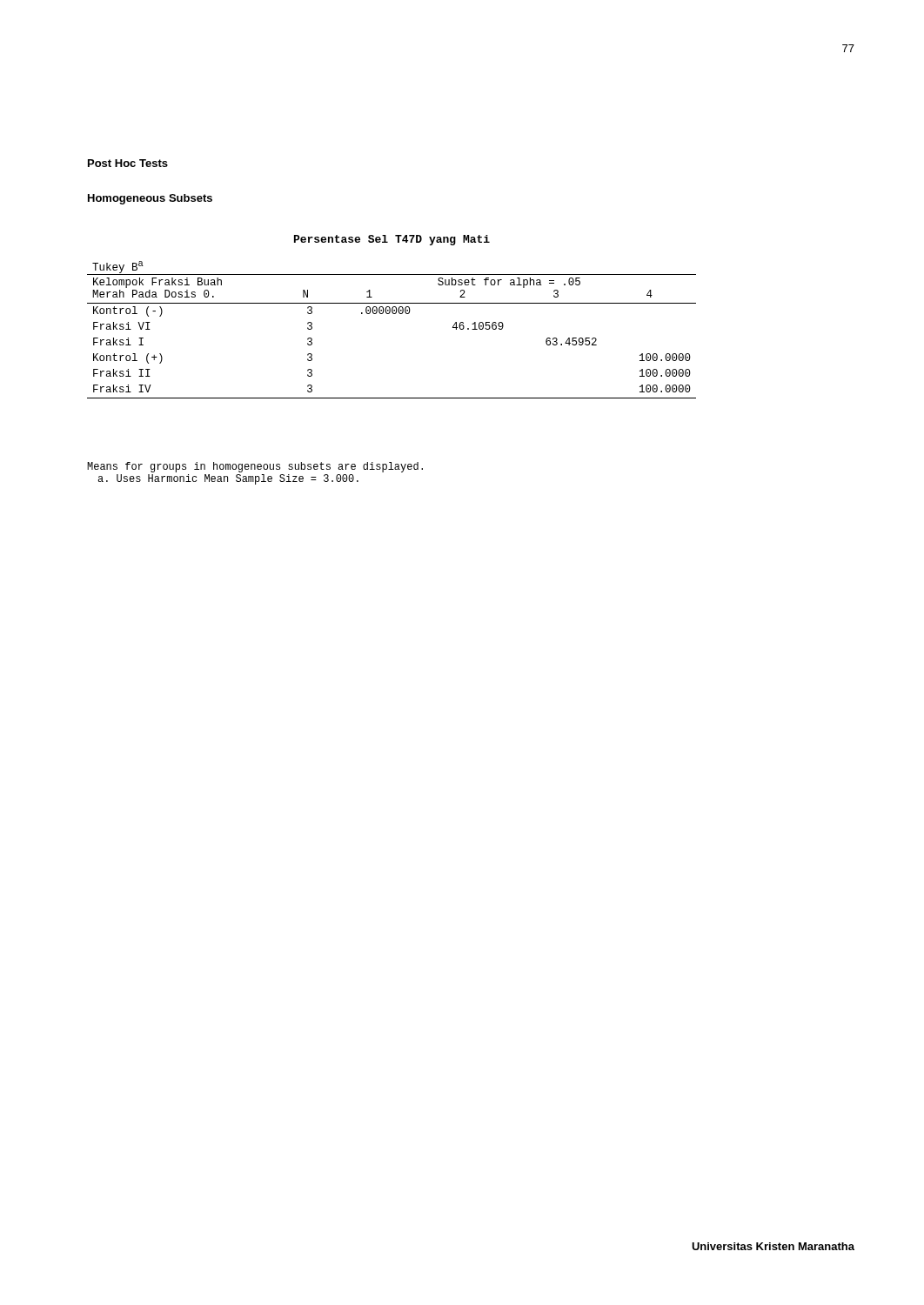
Task: Locate the table with the text "Fraksi I"
Action: 392,328
